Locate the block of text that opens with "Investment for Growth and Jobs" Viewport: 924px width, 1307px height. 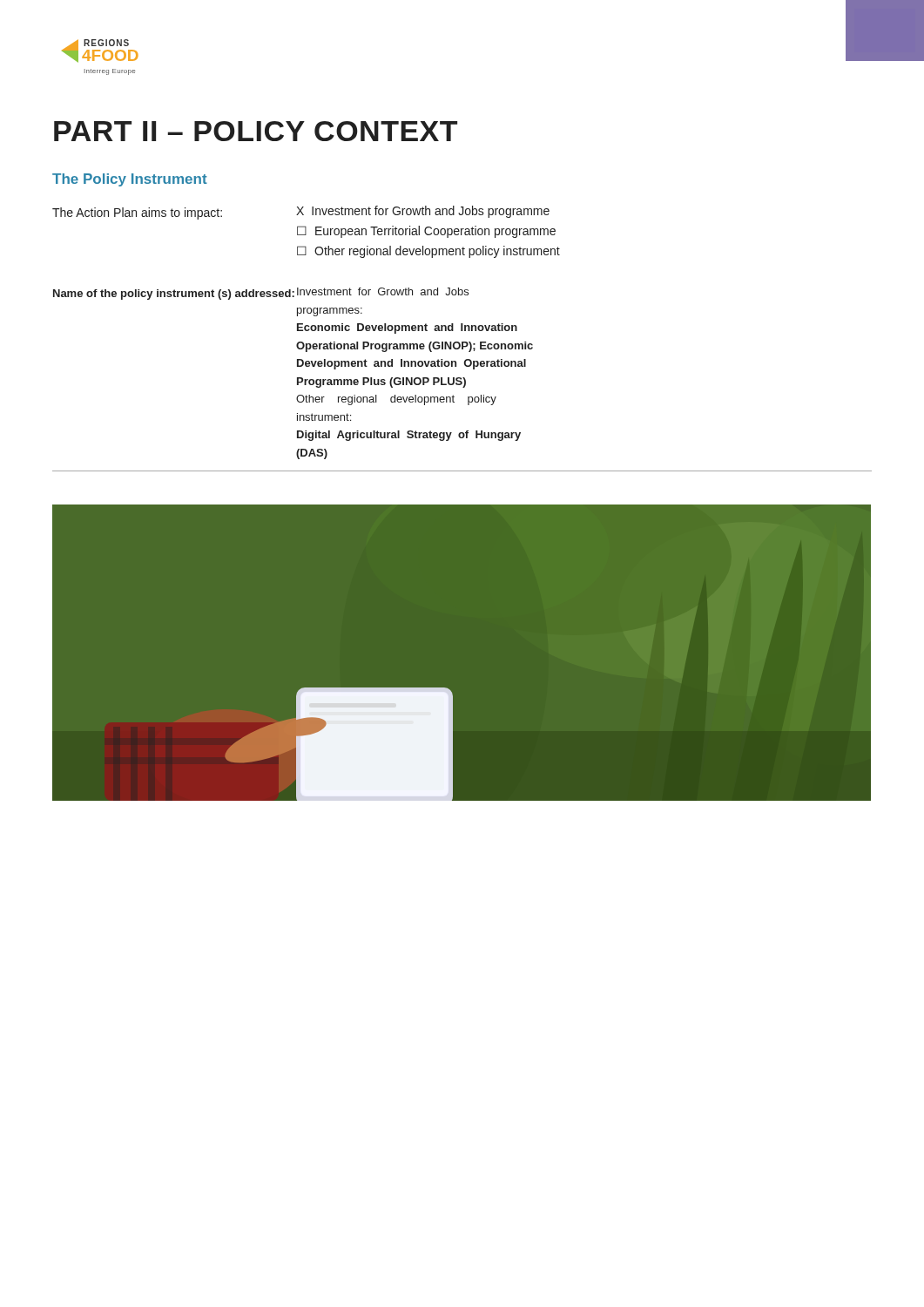[x=415, y=372]
